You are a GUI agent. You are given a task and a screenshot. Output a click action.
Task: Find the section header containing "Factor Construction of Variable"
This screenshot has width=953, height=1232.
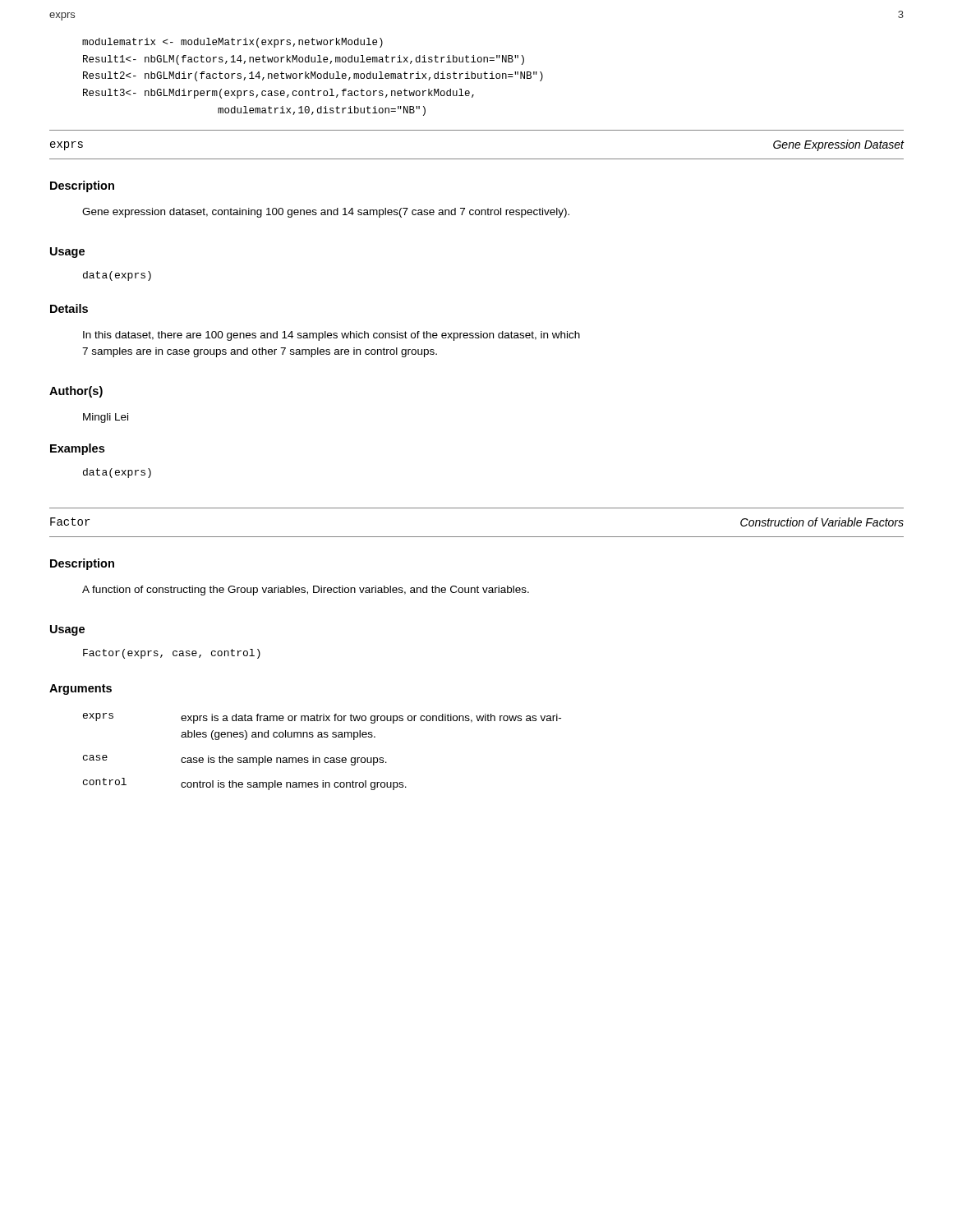(x=73, y=522)
